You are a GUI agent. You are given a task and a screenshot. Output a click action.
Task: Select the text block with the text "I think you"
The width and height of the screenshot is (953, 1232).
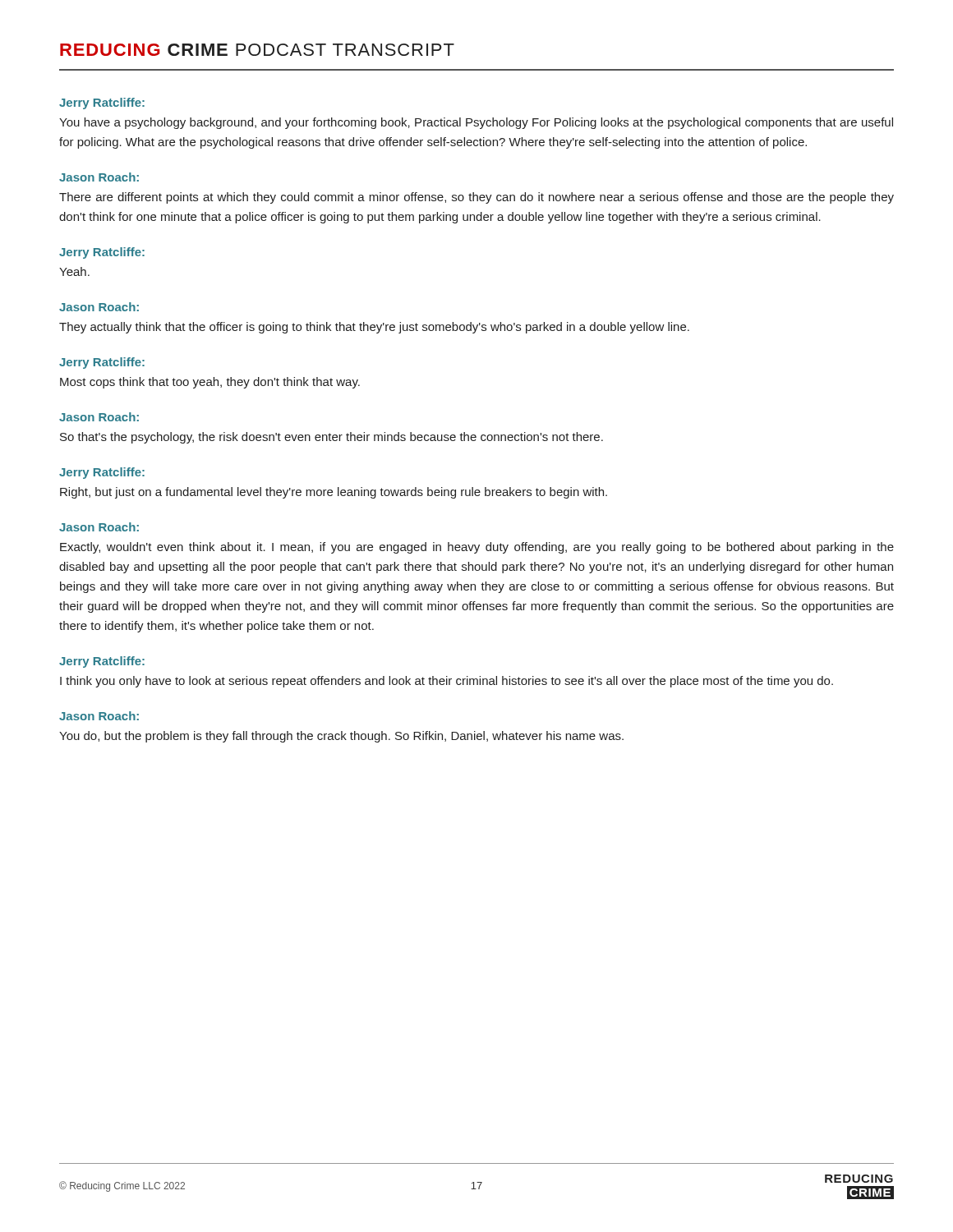pyautogui.click(x=447, y=680)
